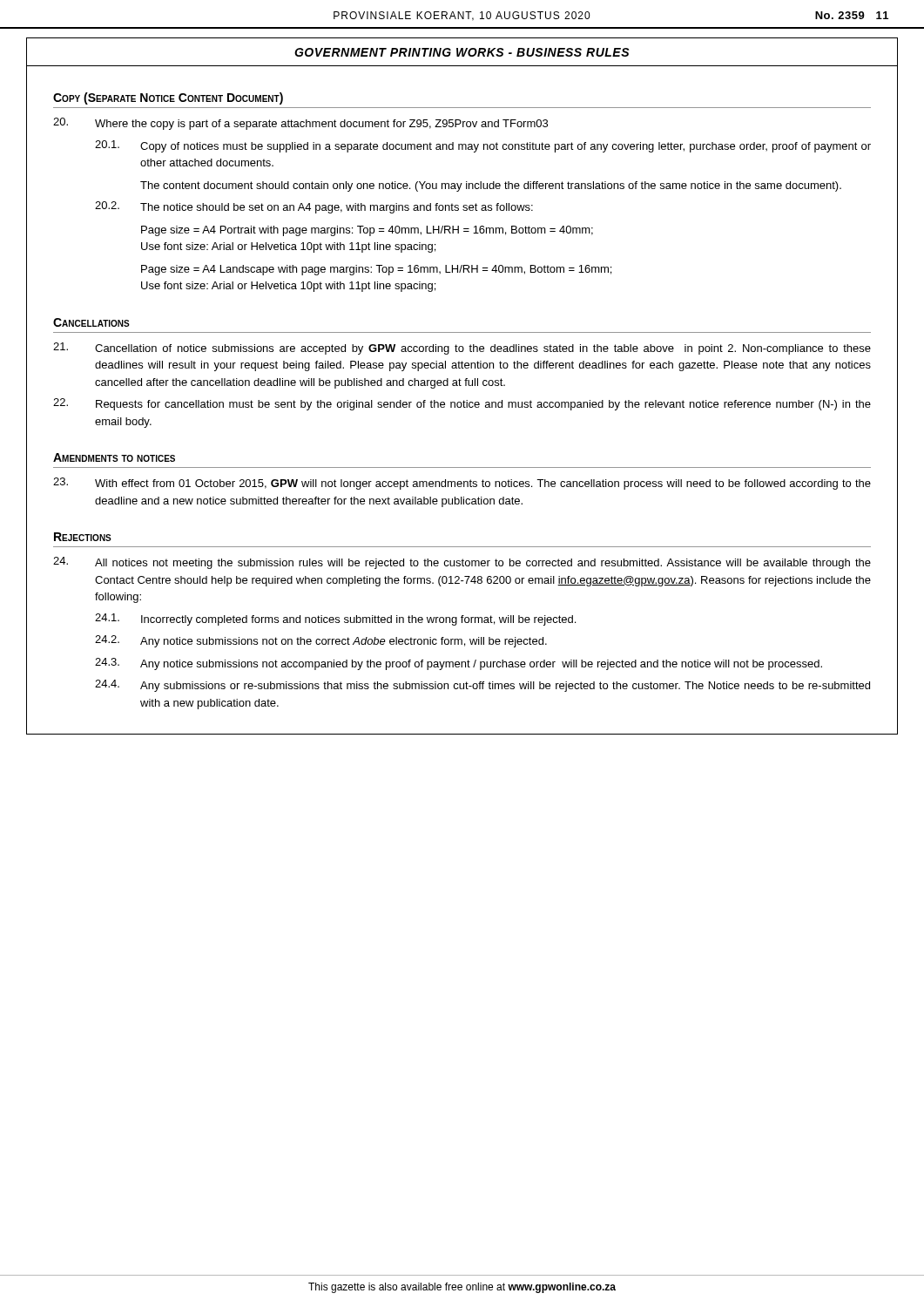Where is the passage that starts "20. Where the copy"?
924x1307 pixels.
(x=462, y=124)
